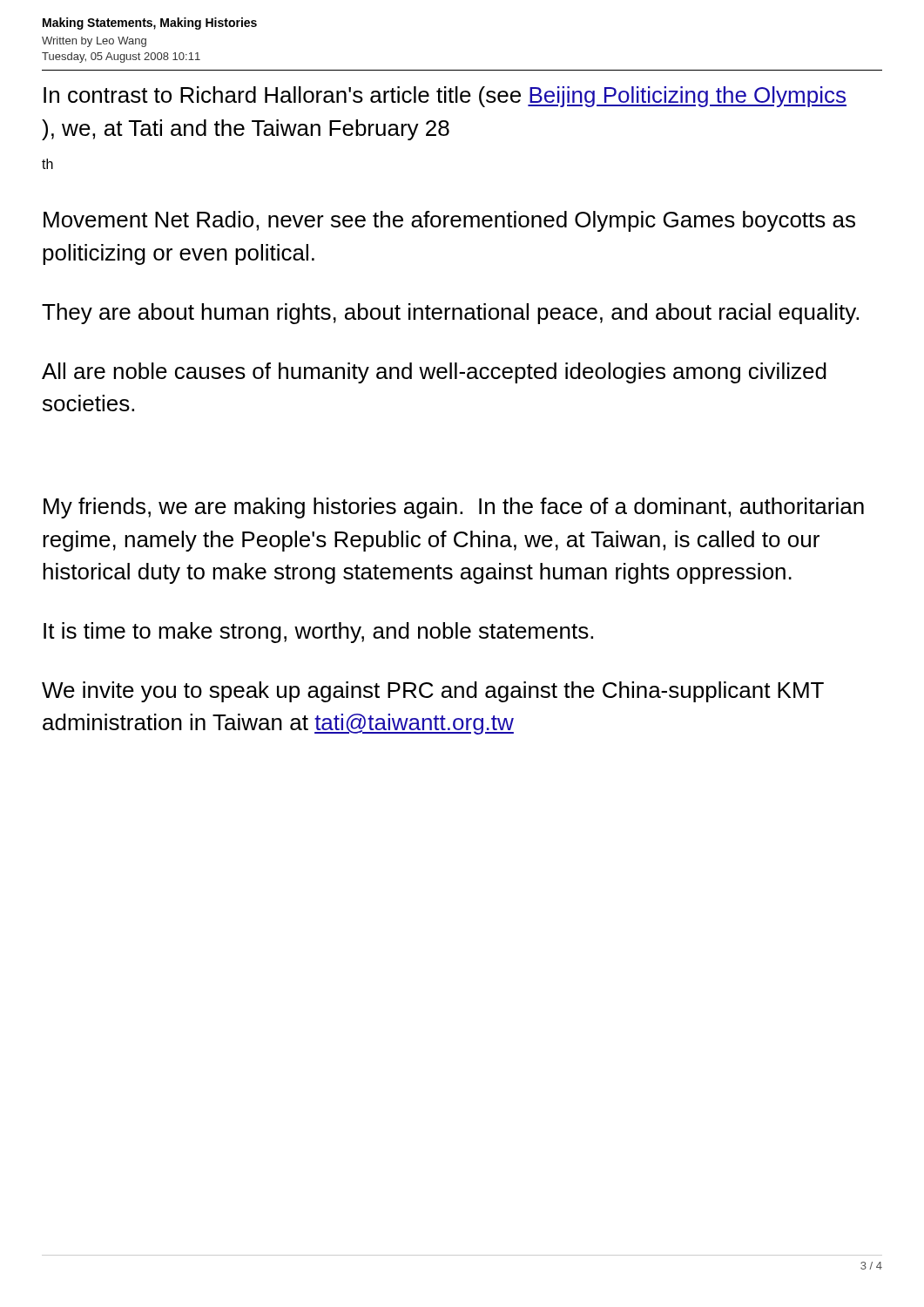The height and width of the screenshot is (1307, 924).
Task: Point to the block beginning "All are noble causes of"
Action: [434, 387]
